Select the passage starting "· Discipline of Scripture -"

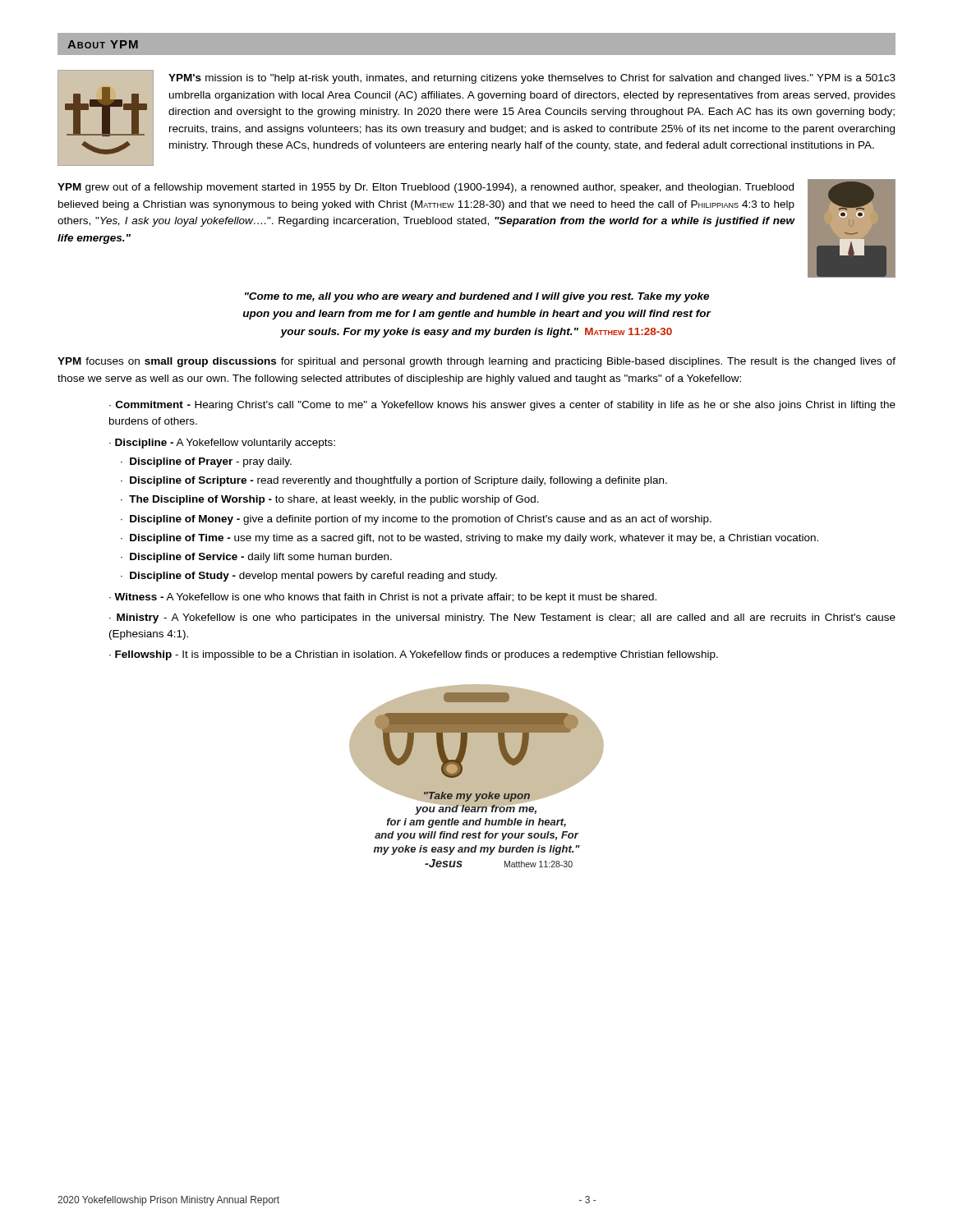pyautogui.click(x=394, y=480)
